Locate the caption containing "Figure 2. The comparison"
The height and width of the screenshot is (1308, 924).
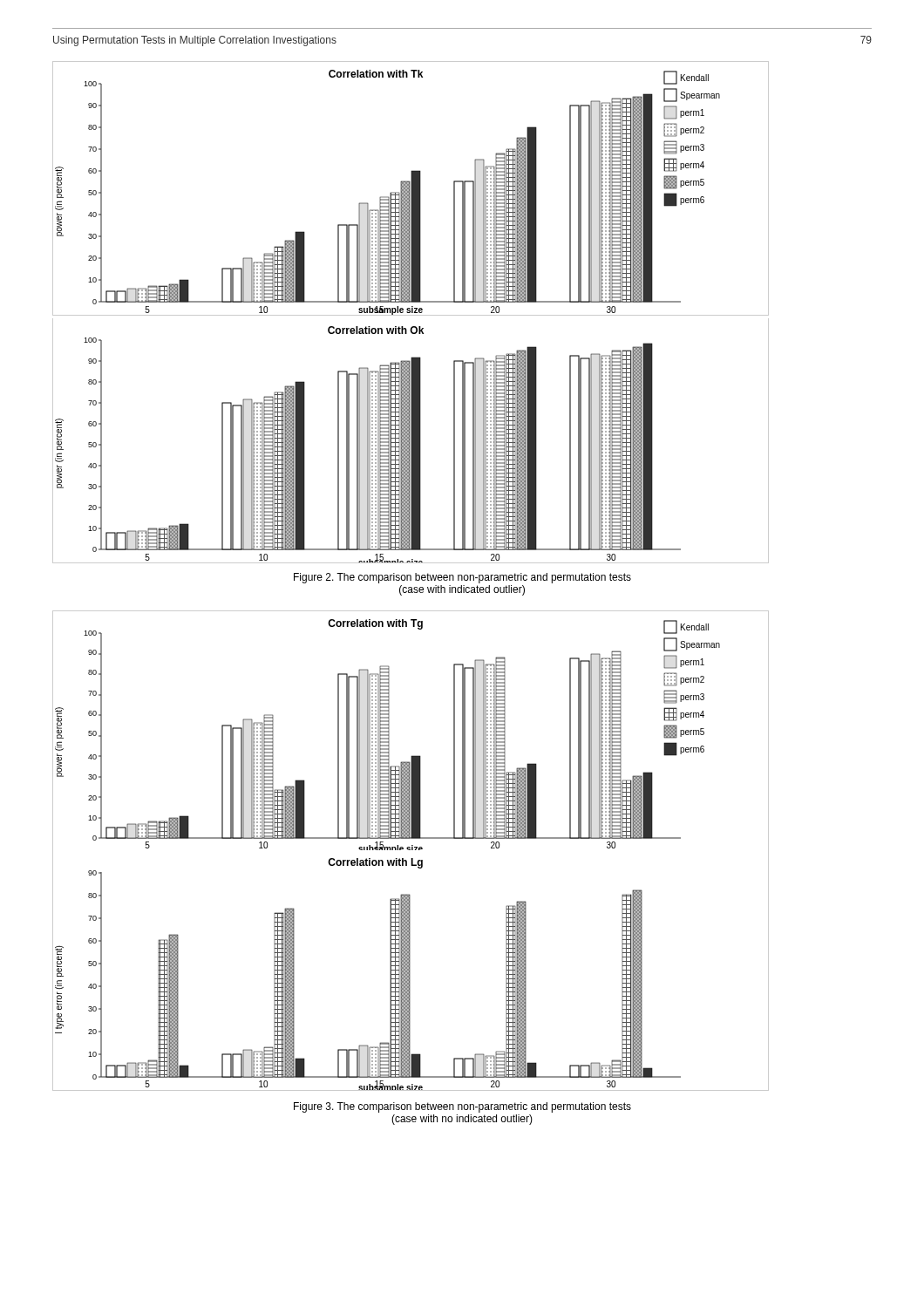tap(462, 583)
